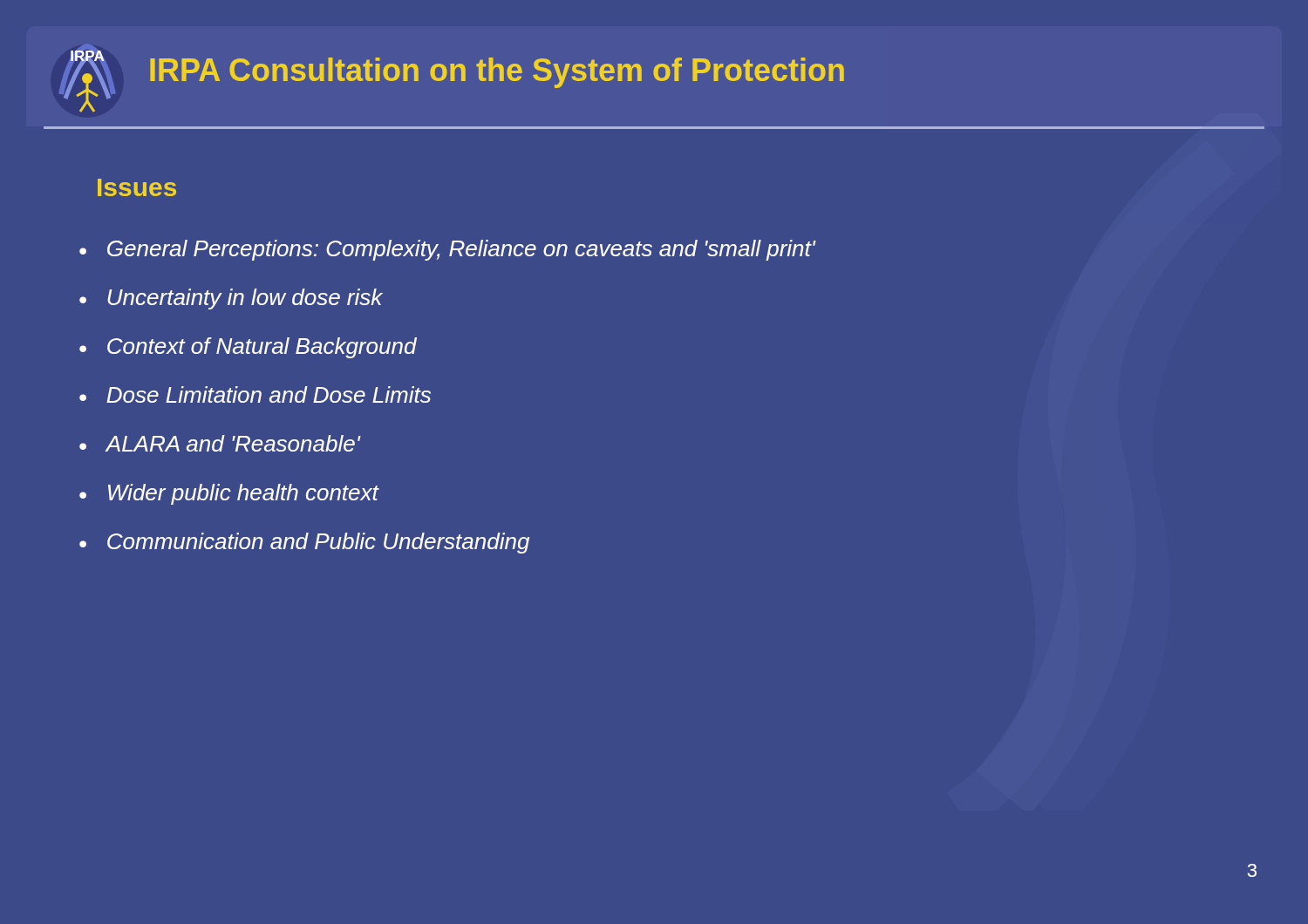Select the list item that says "• Uncertainty in low dose risk"
The image size is (1308, 924).
coord(230,299)
